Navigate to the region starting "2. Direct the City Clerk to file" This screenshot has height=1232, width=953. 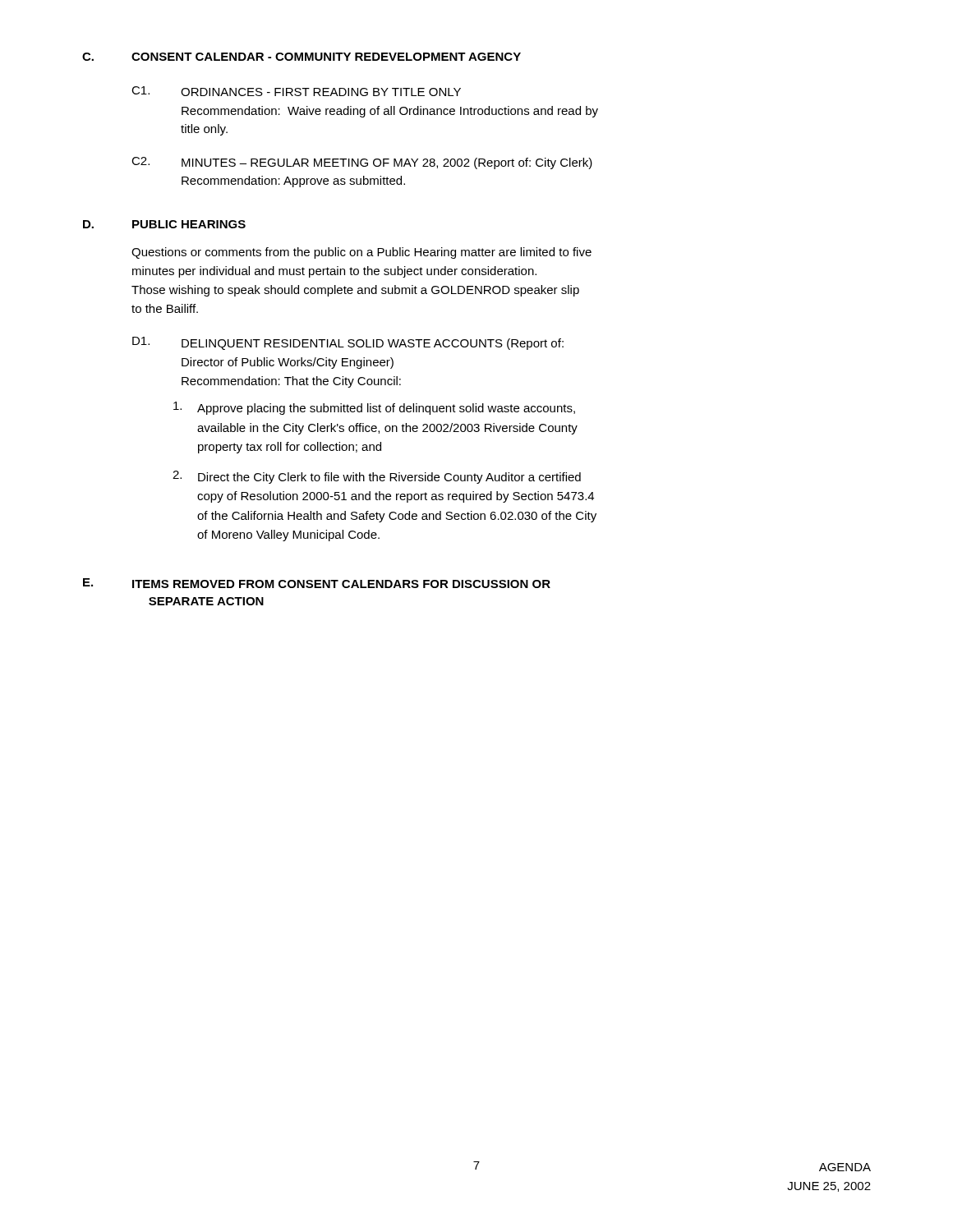(385, 505)
